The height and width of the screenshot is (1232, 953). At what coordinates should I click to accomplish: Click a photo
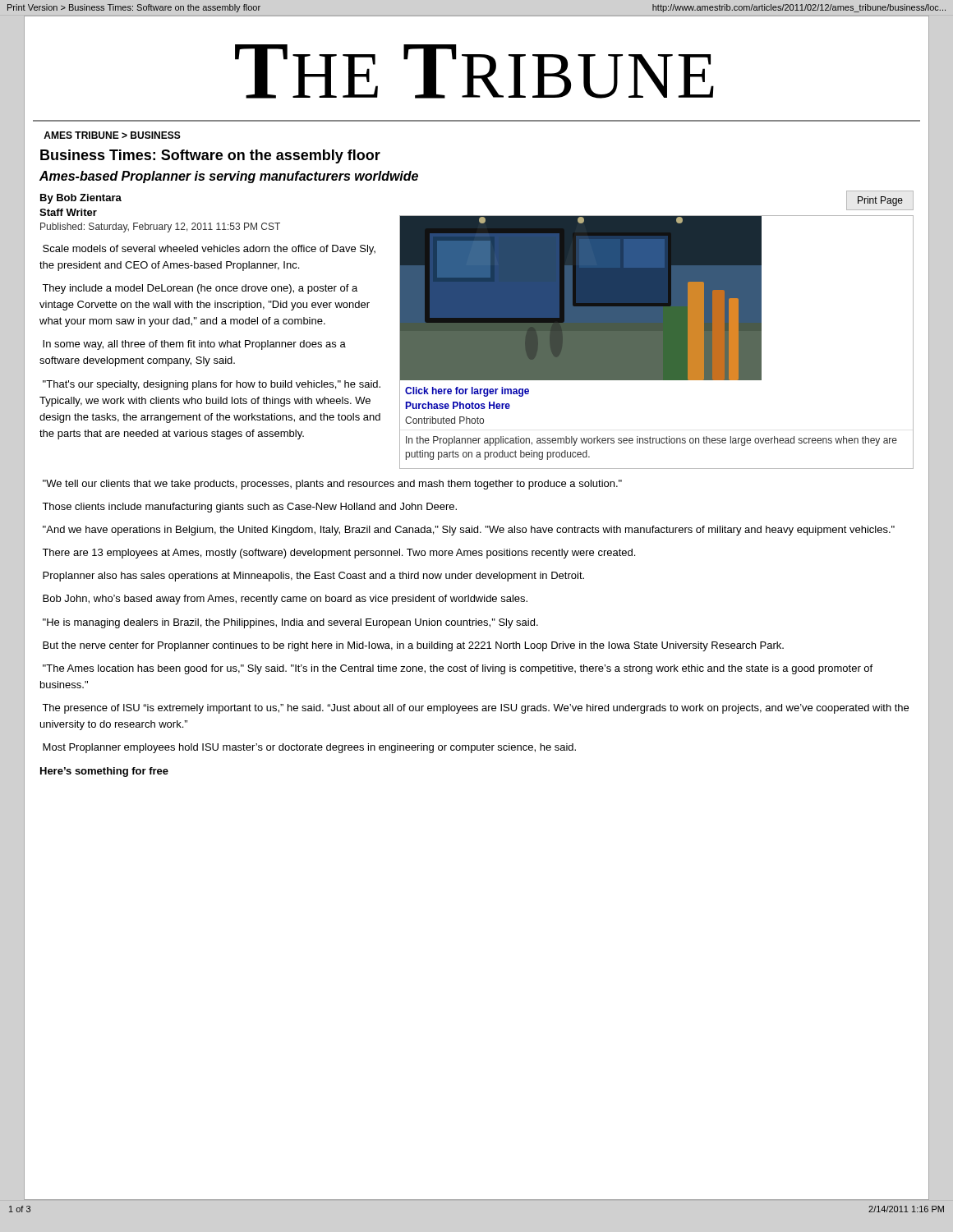coord(656,342)
